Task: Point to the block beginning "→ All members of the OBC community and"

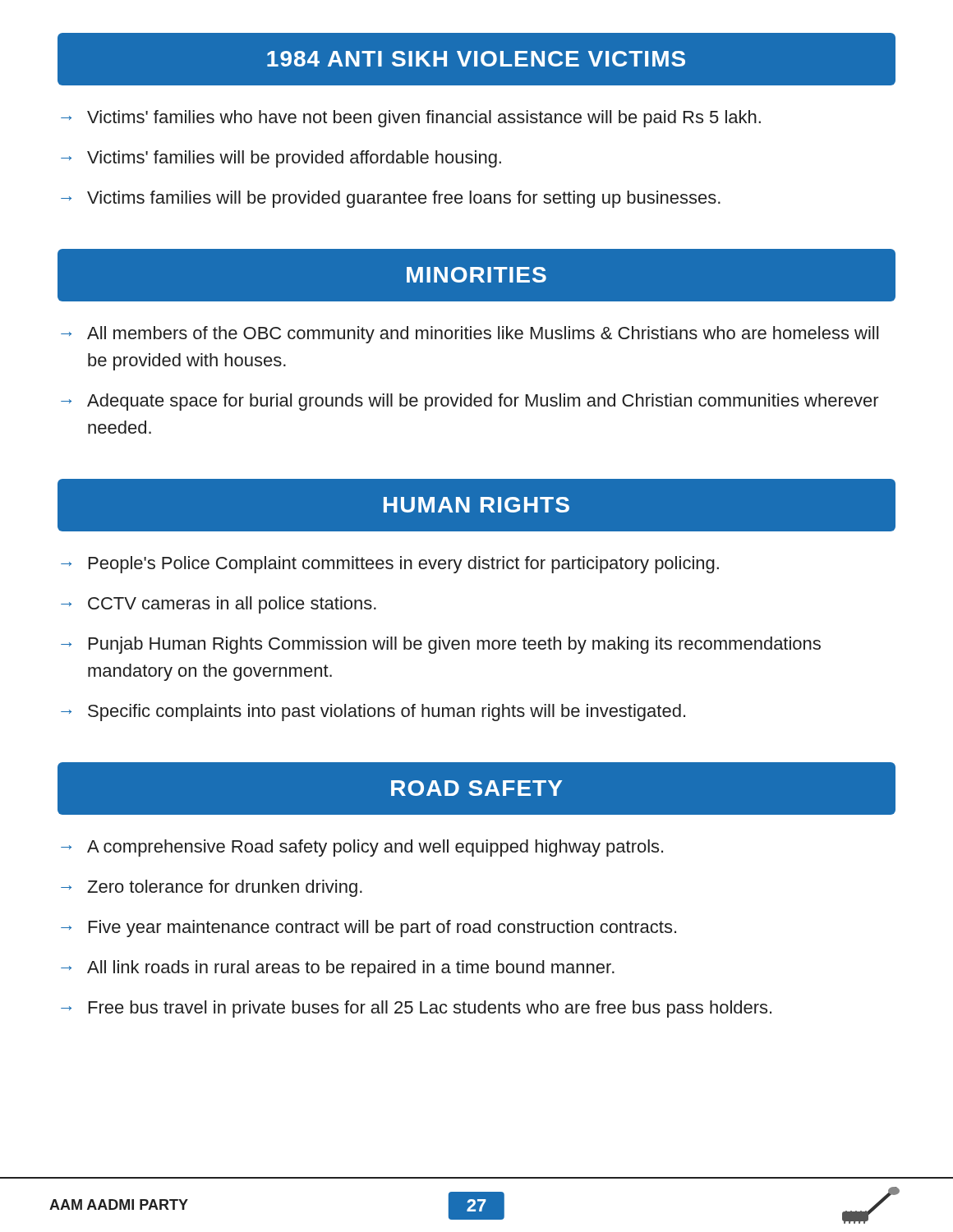Action: pos(476,347)
